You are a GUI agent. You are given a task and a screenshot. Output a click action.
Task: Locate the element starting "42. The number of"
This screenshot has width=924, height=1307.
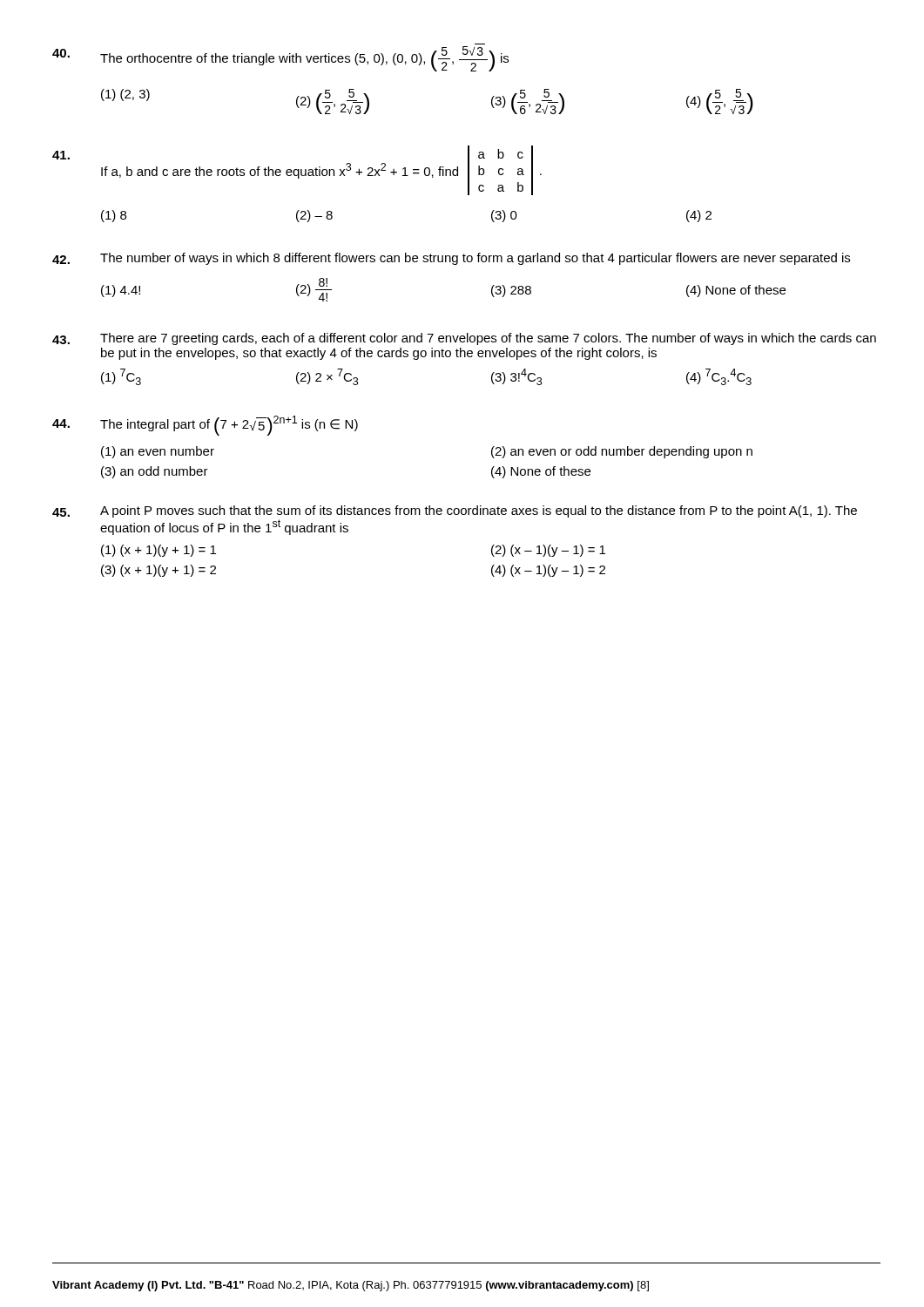(451, 259)
